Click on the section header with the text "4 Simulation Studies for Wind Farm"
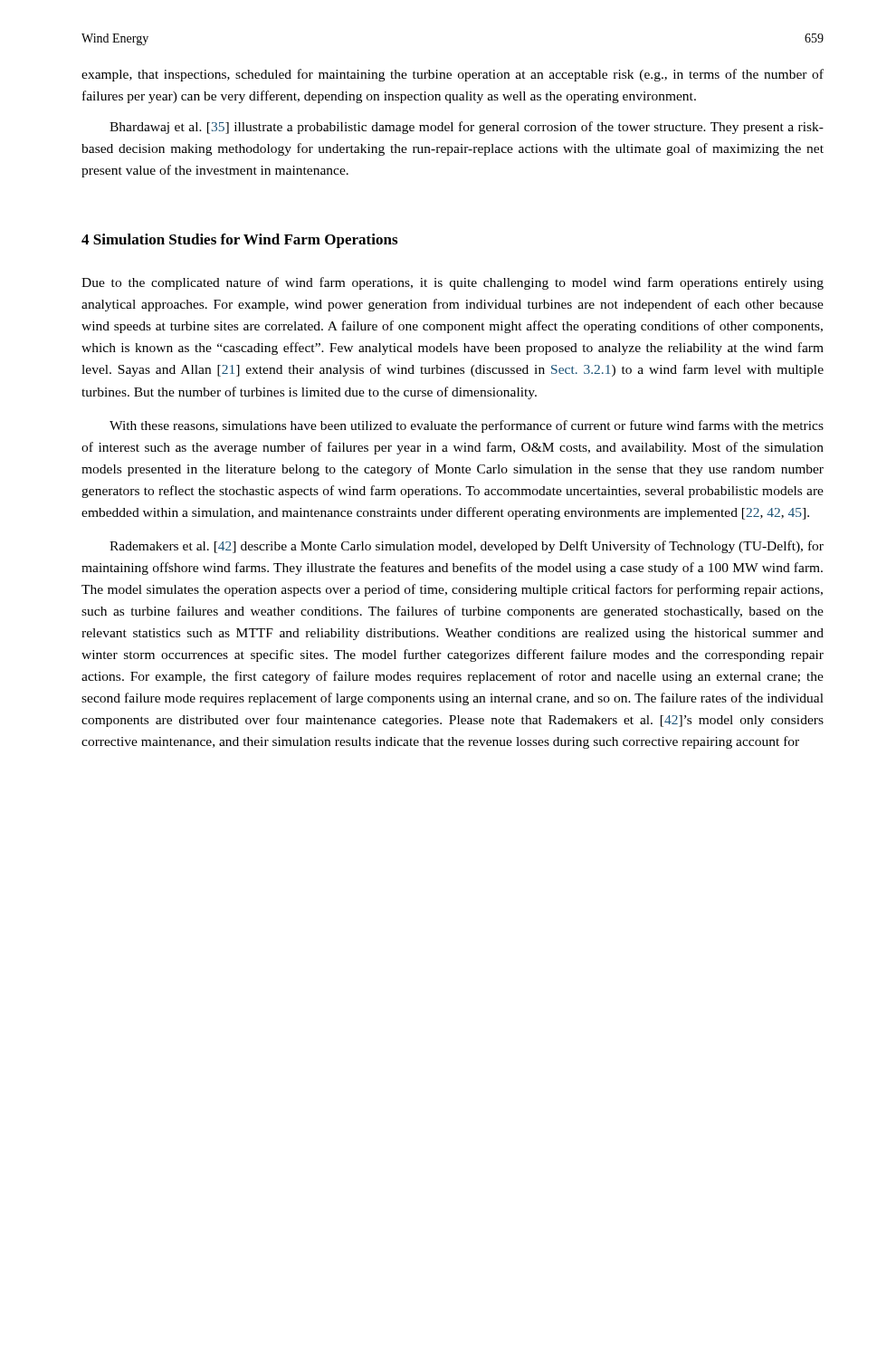Screen dimensions: 1358x896 pyautogui.click(x=240, y=240)
